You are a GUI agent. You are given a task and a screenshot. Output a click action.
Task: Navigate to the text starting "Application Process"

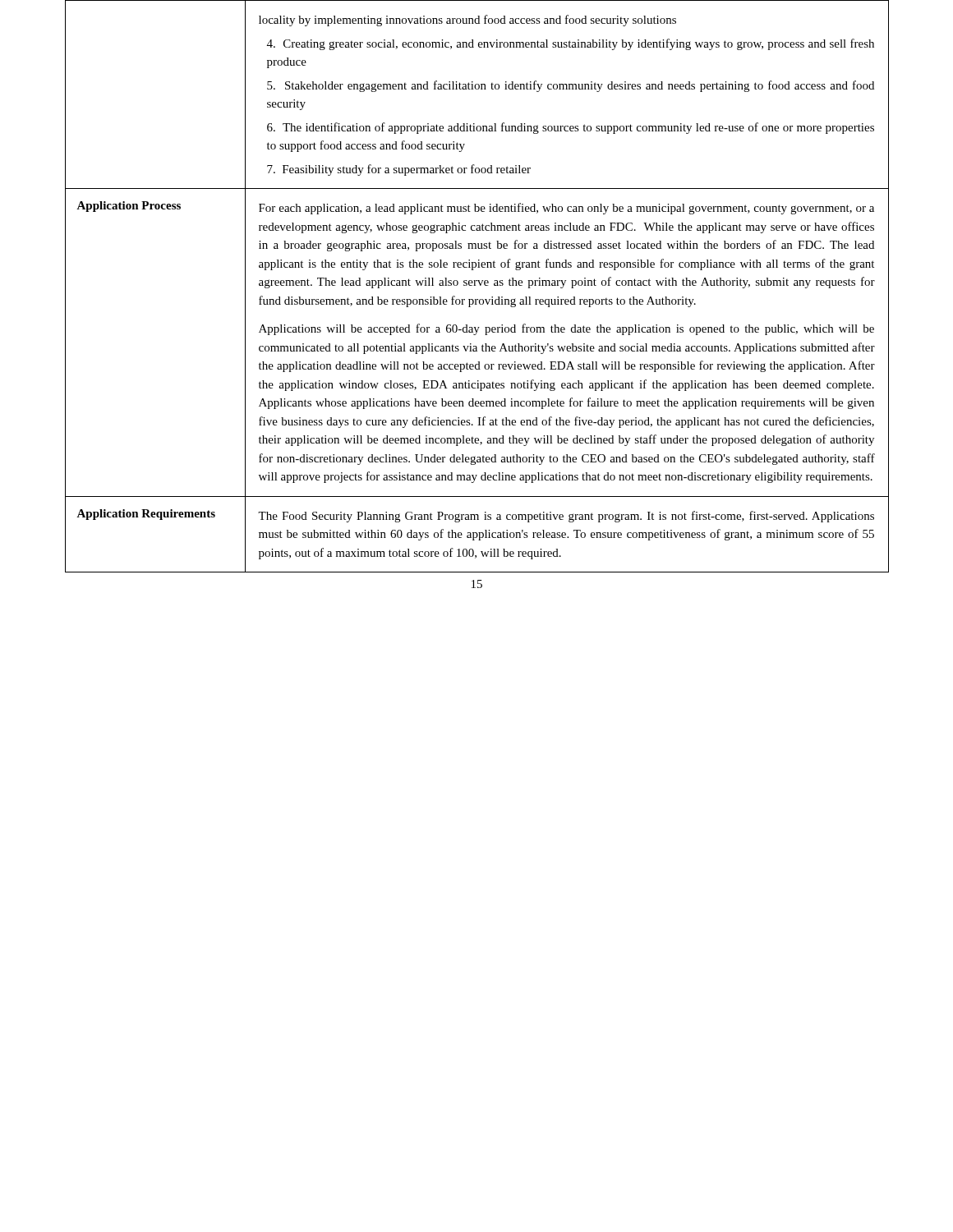pos(129,205)
